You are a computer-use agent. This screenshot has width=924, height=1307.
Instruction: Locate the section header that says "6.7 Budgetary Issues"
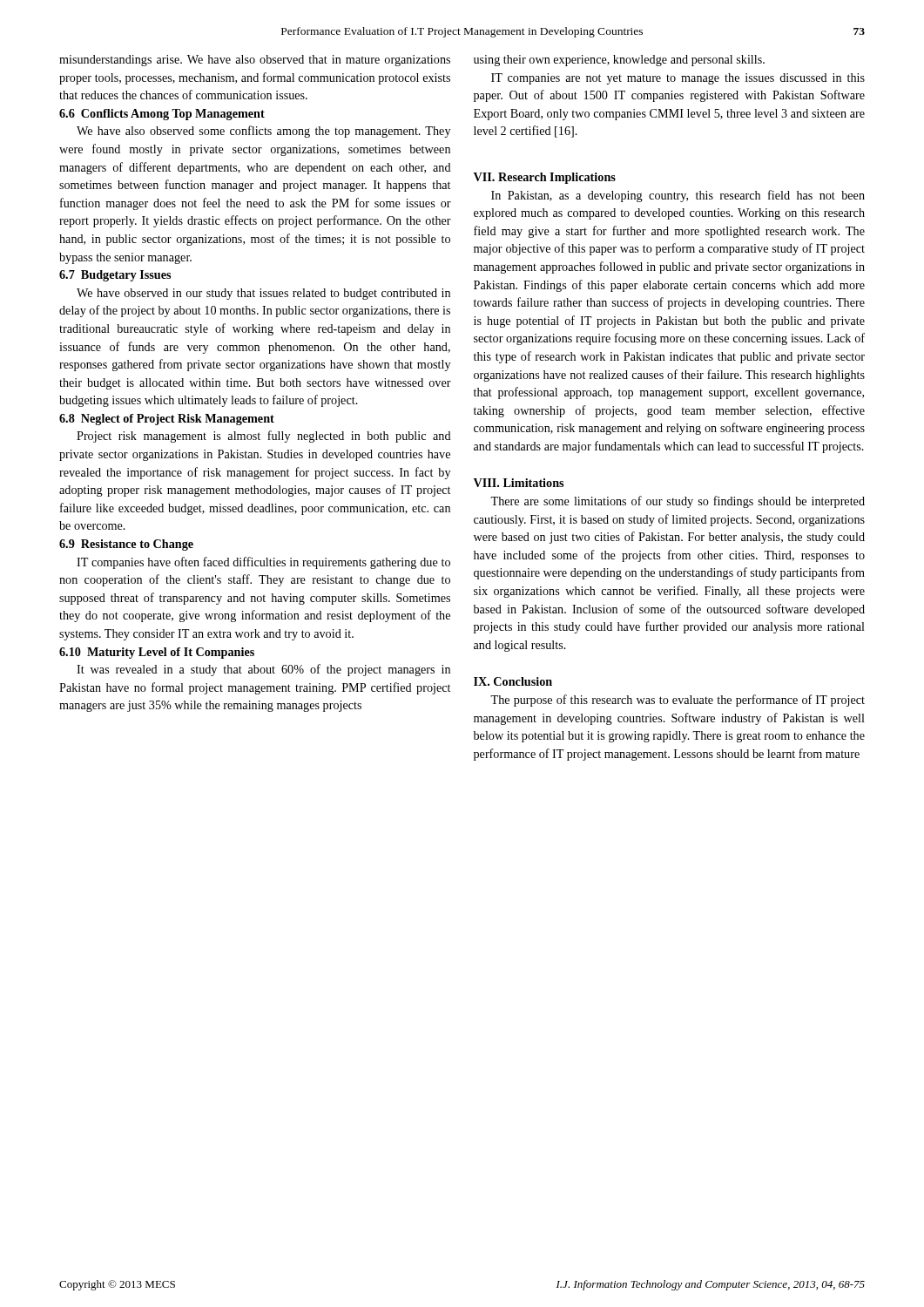tap(115, 276)
